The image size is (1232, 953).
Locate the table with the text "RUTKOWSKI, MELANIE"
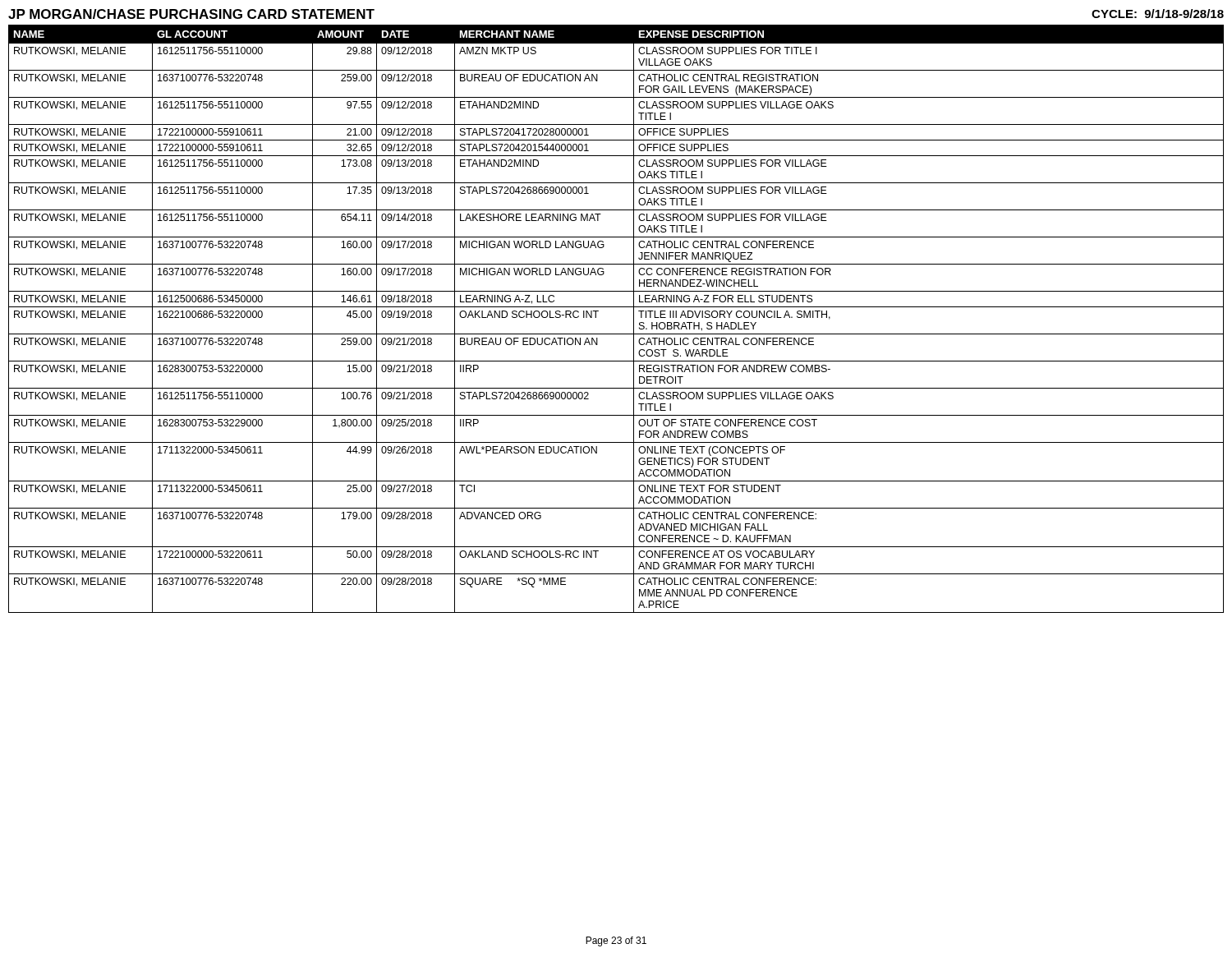pyautogui.click(x=616, y=319)
